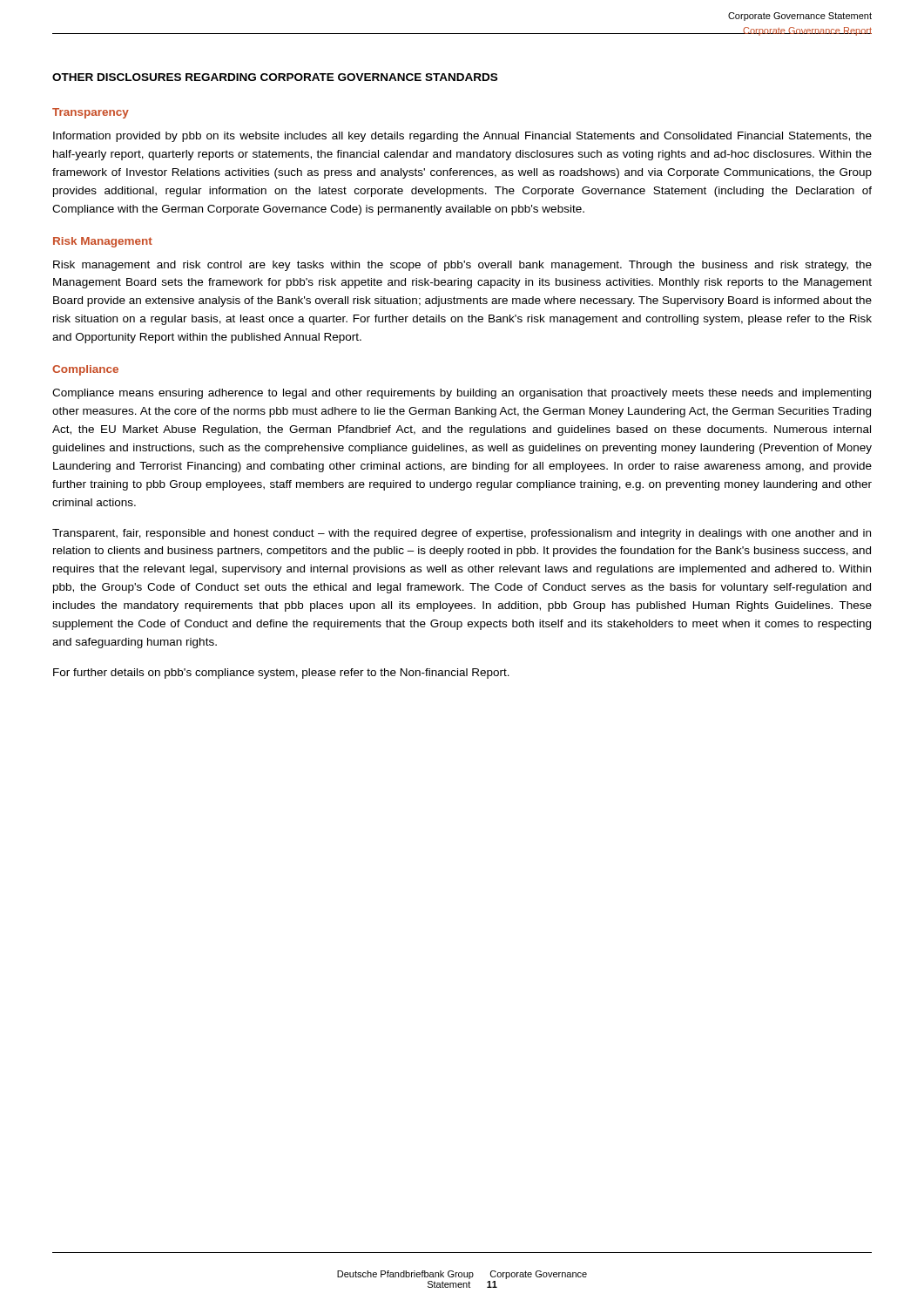
Task: Locate the text starting "Transparent, fair, responsible and"
Action: pyautogui.click(x=462, y=587)
